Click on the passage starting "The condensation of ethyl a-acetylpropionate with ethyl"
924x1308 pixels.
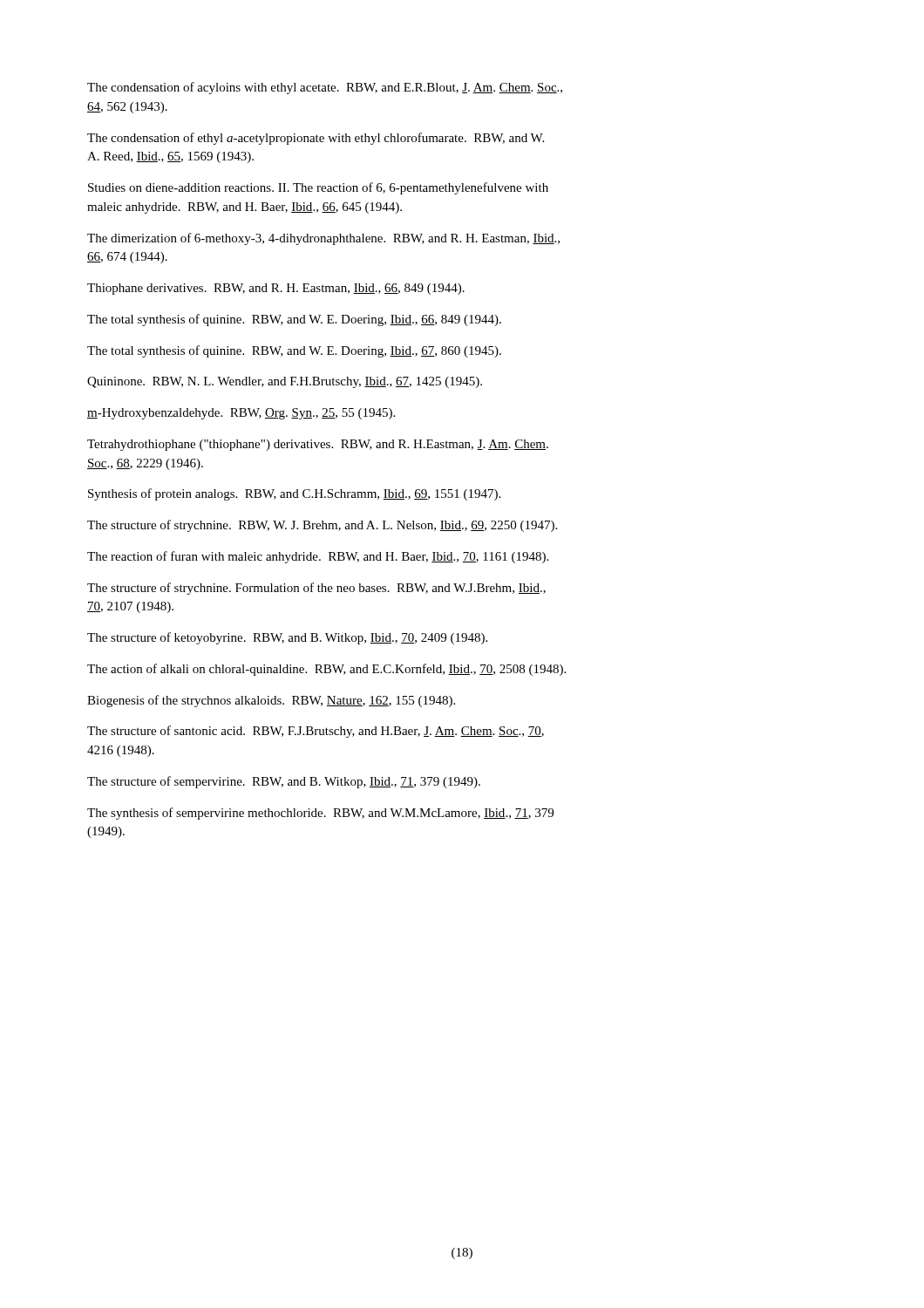[316, 147]
